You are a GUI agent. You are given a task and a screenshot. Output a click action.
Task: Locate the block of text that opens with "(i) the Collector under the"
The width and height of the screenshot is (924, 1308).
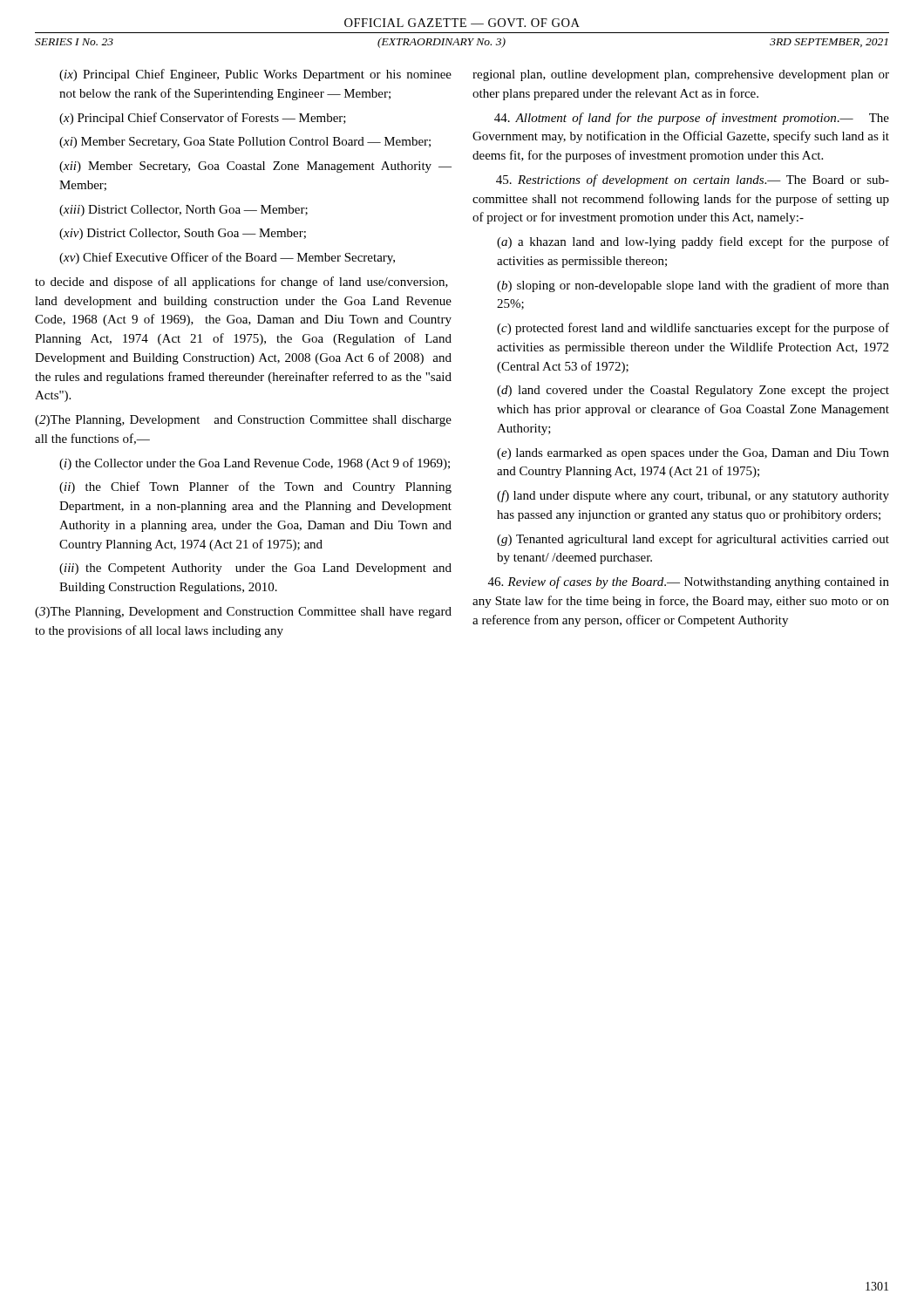(x=243, y=463)
